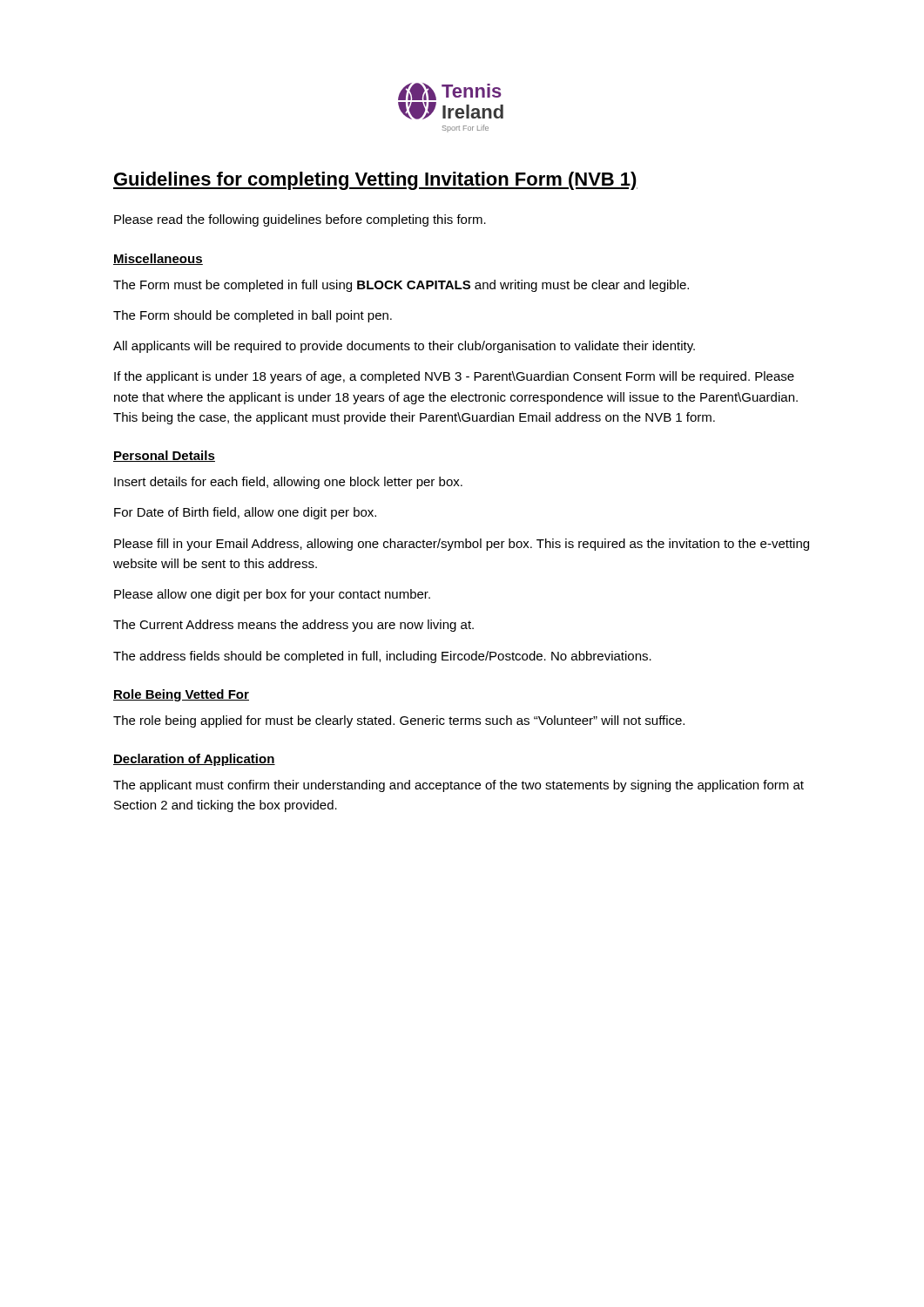Image resolution: width=924 pixels, height=1307 pixels.
Task: Click the passage that begins "The address fields should be completed in full,"
Action: coord(383,655)
